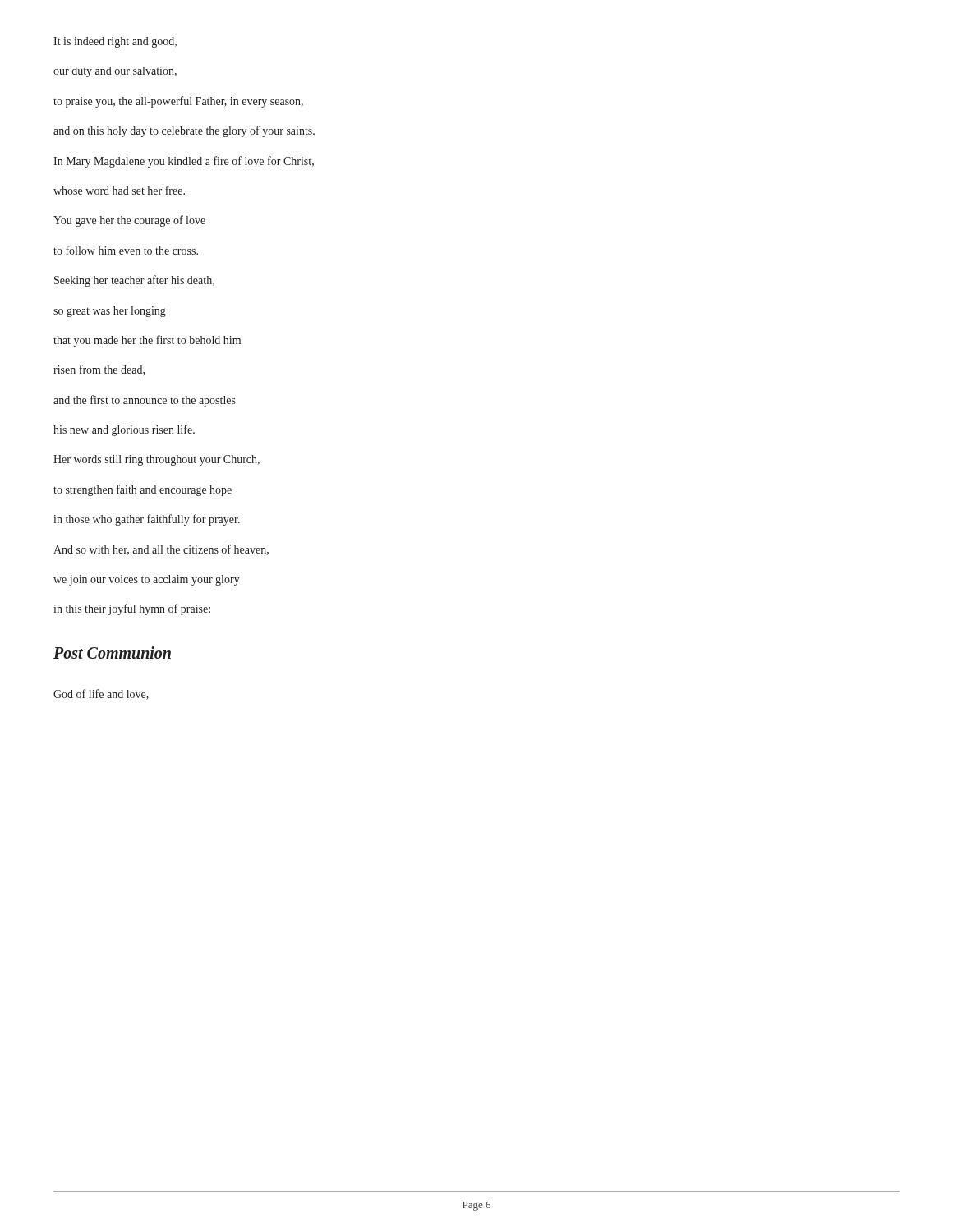Where is the passage that starts "whose word had set her"?
The image size is (953, 1232).
coord(120,191)
